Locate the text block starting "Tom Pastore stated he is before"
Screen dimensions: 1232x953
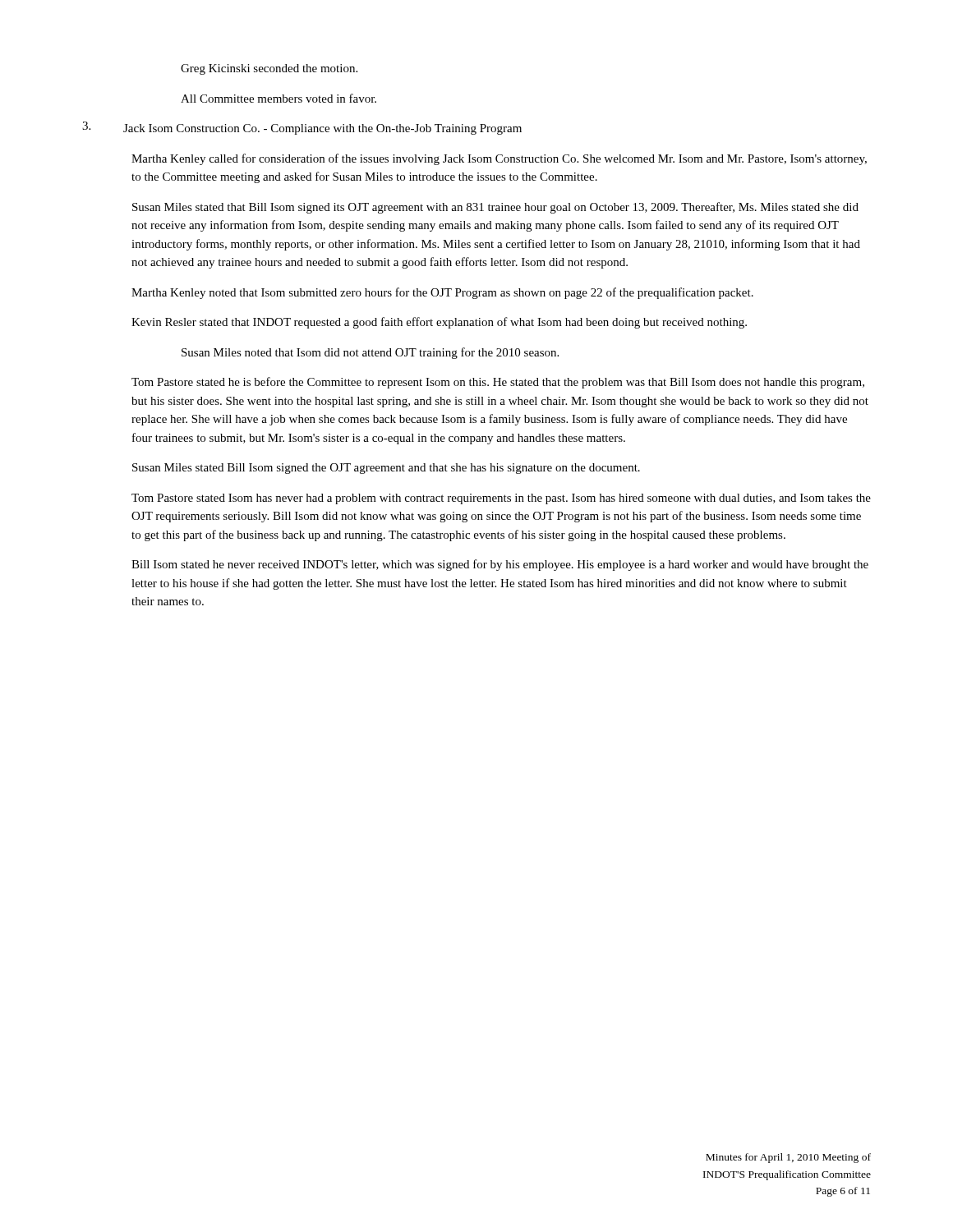click(501, 410)
